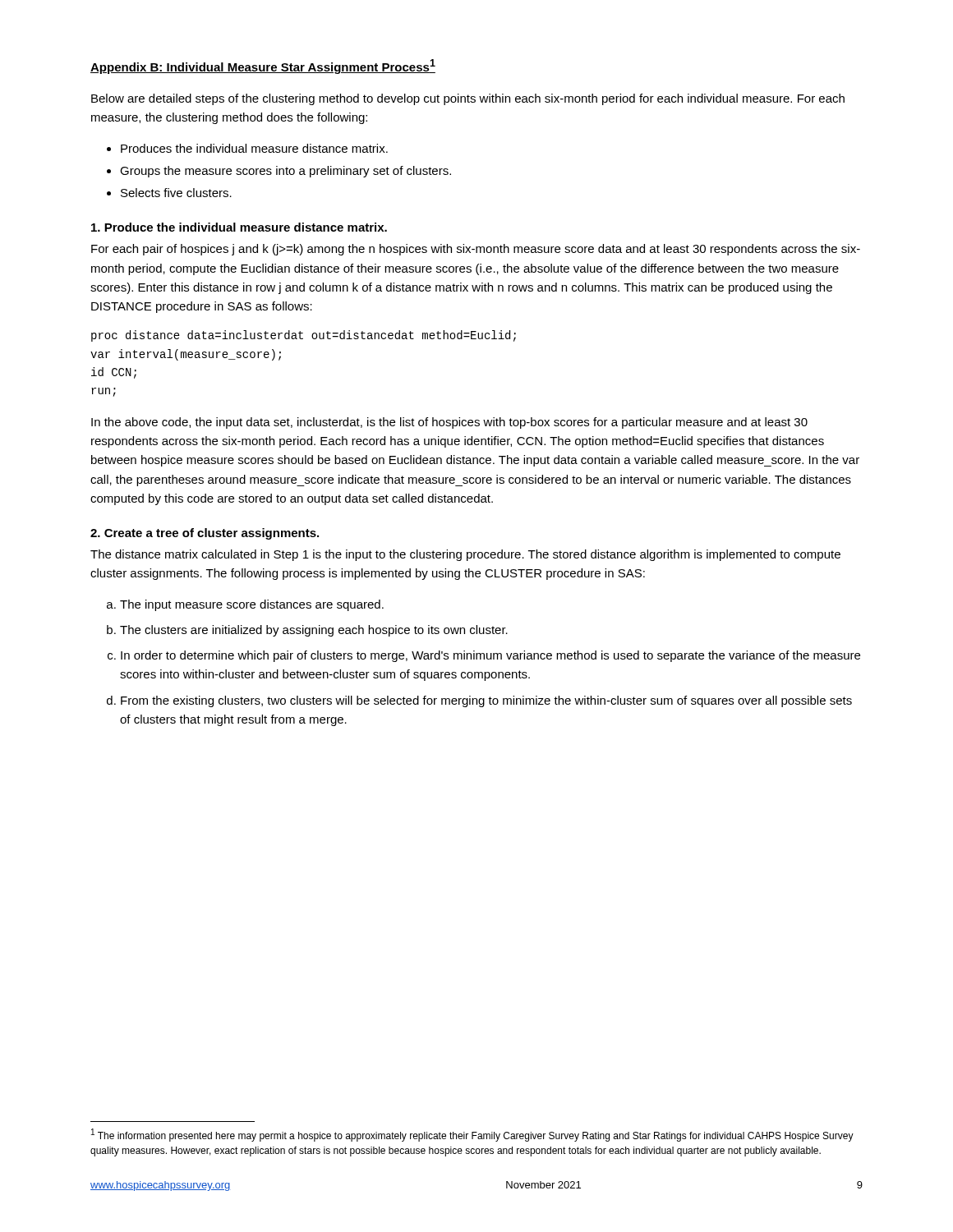Image resolution: width=953 pixels, height=1232 pixels.
Task: Navigate to the passage starting "For each pair of hospices"
Action: (x=475, y=277)
